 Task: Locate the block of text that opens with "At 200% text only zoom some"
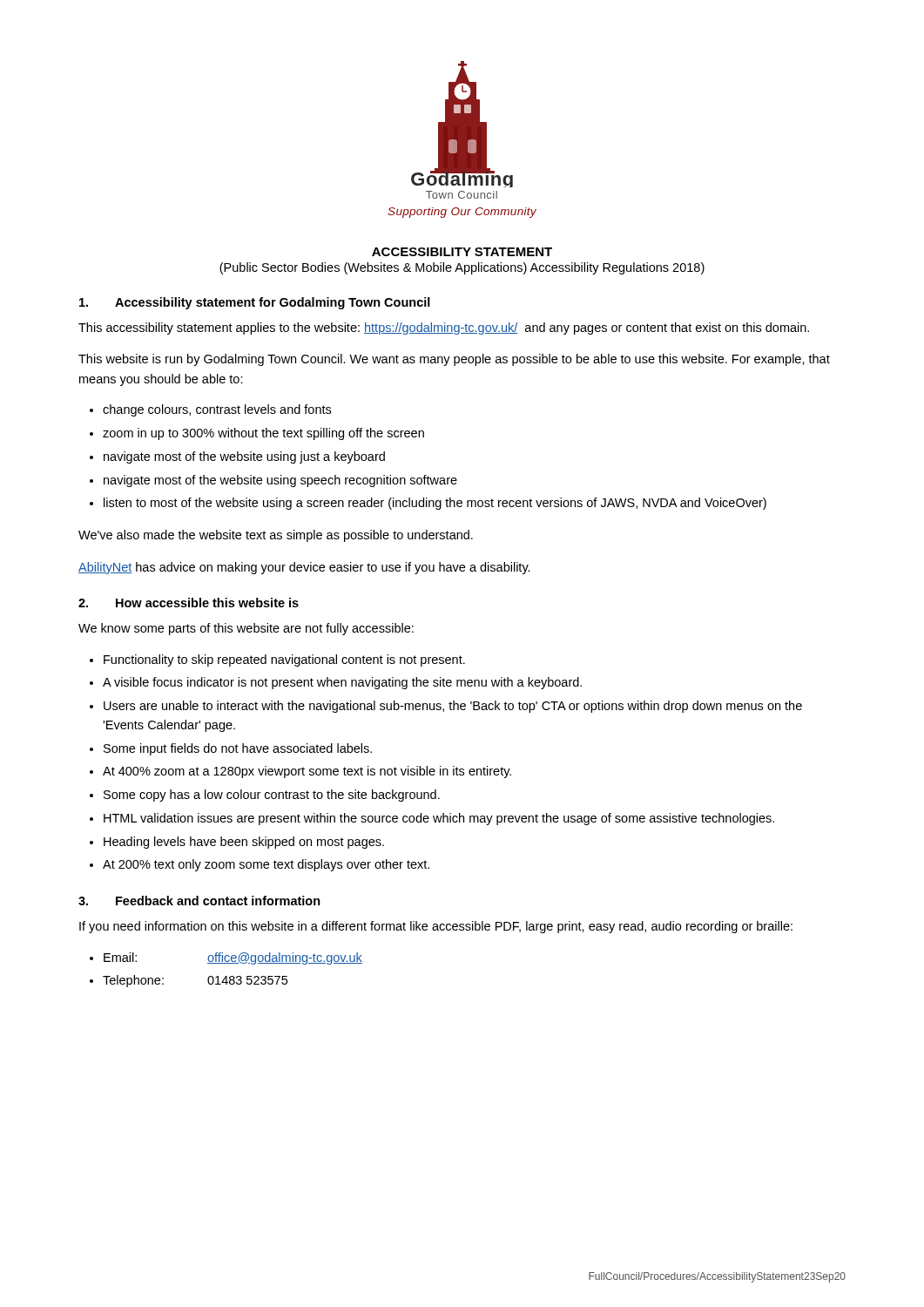[267, 865]
